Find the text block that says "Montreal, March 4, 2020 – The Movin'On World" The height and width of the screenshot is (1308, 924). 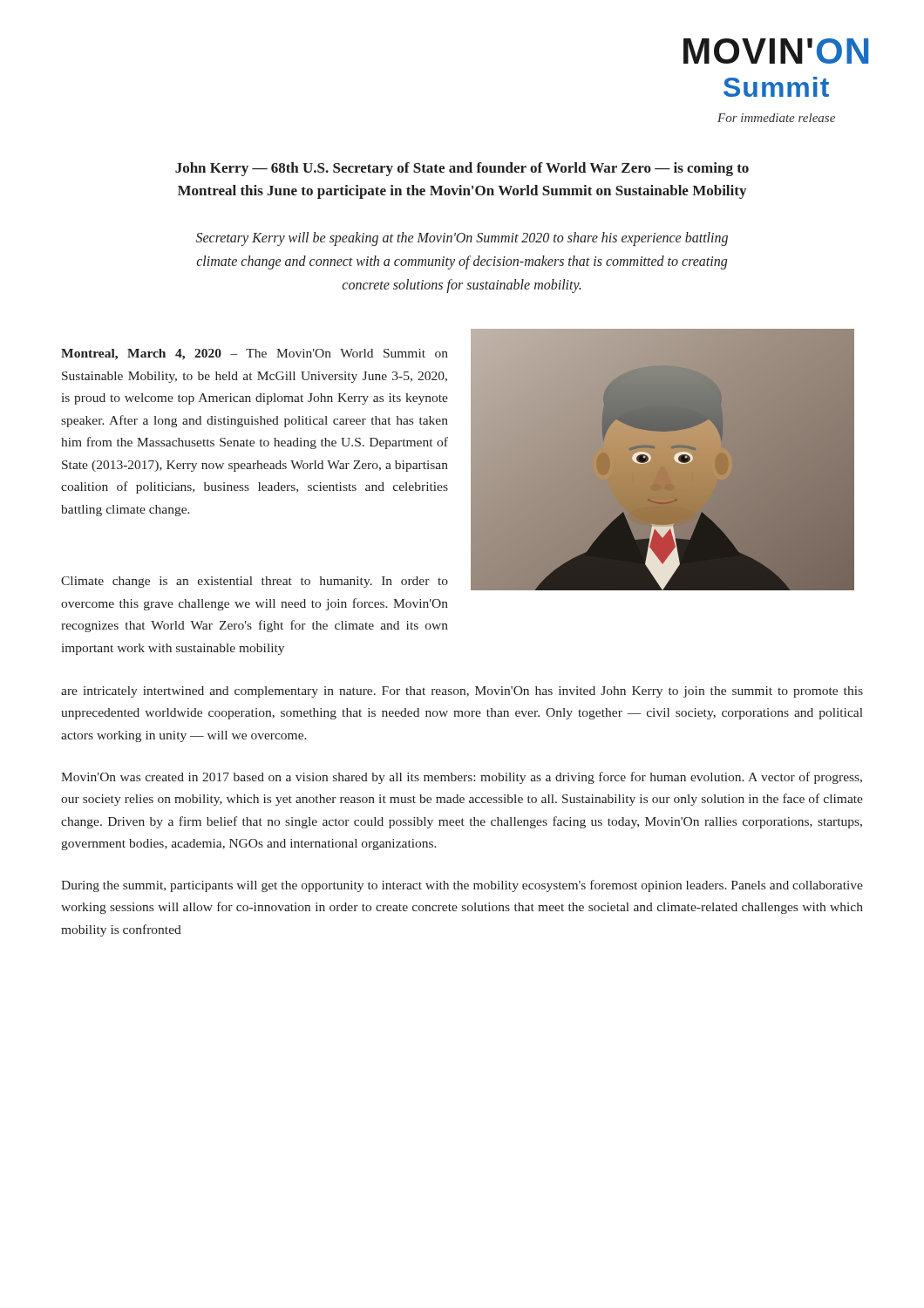255,500
